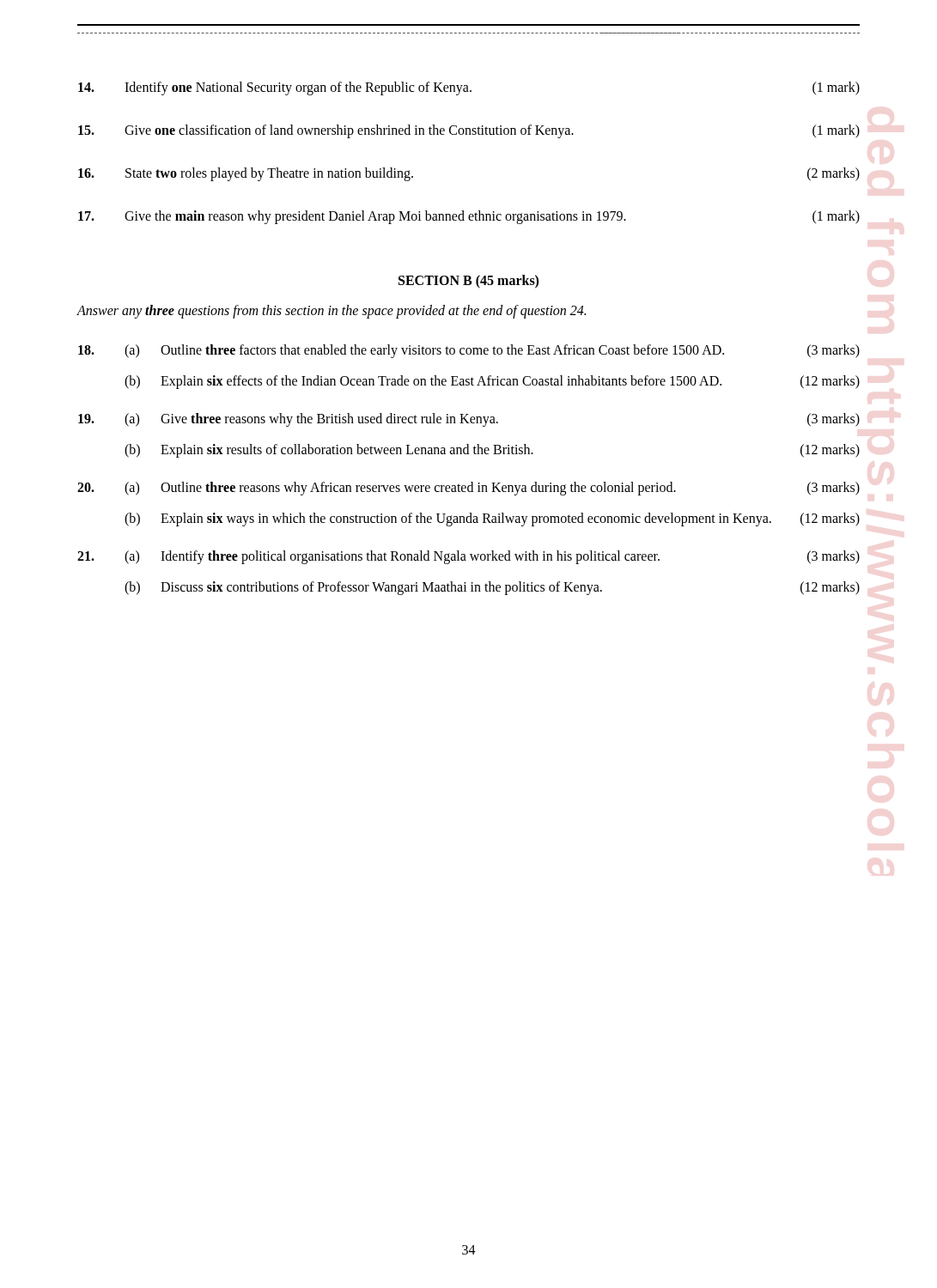The height and width of the screenshot is (1288, 937).
Task: Select the list item that says "15. Give one classification of"
Action: pos(468,130)
